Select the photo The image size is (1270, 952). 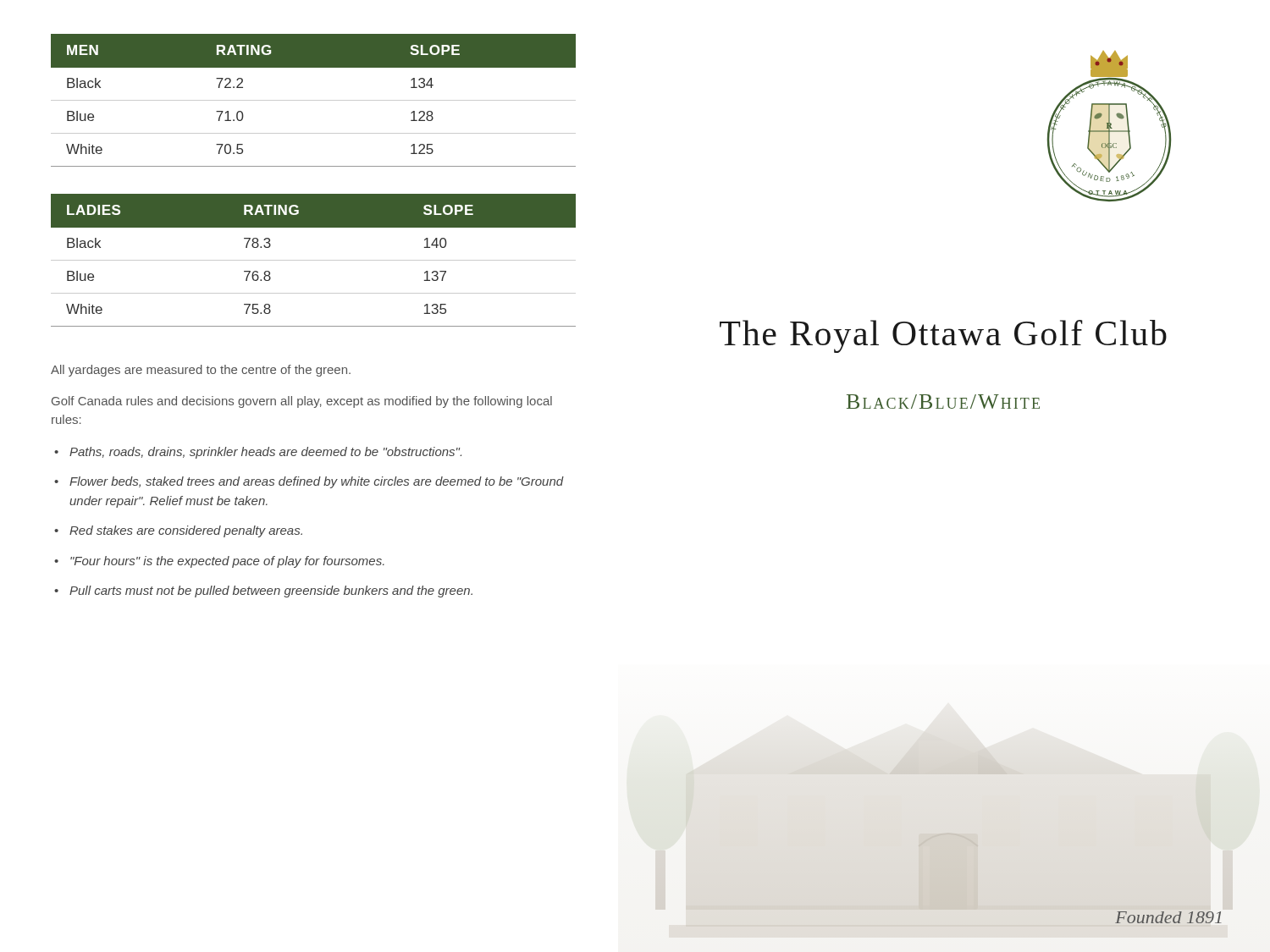944,808
